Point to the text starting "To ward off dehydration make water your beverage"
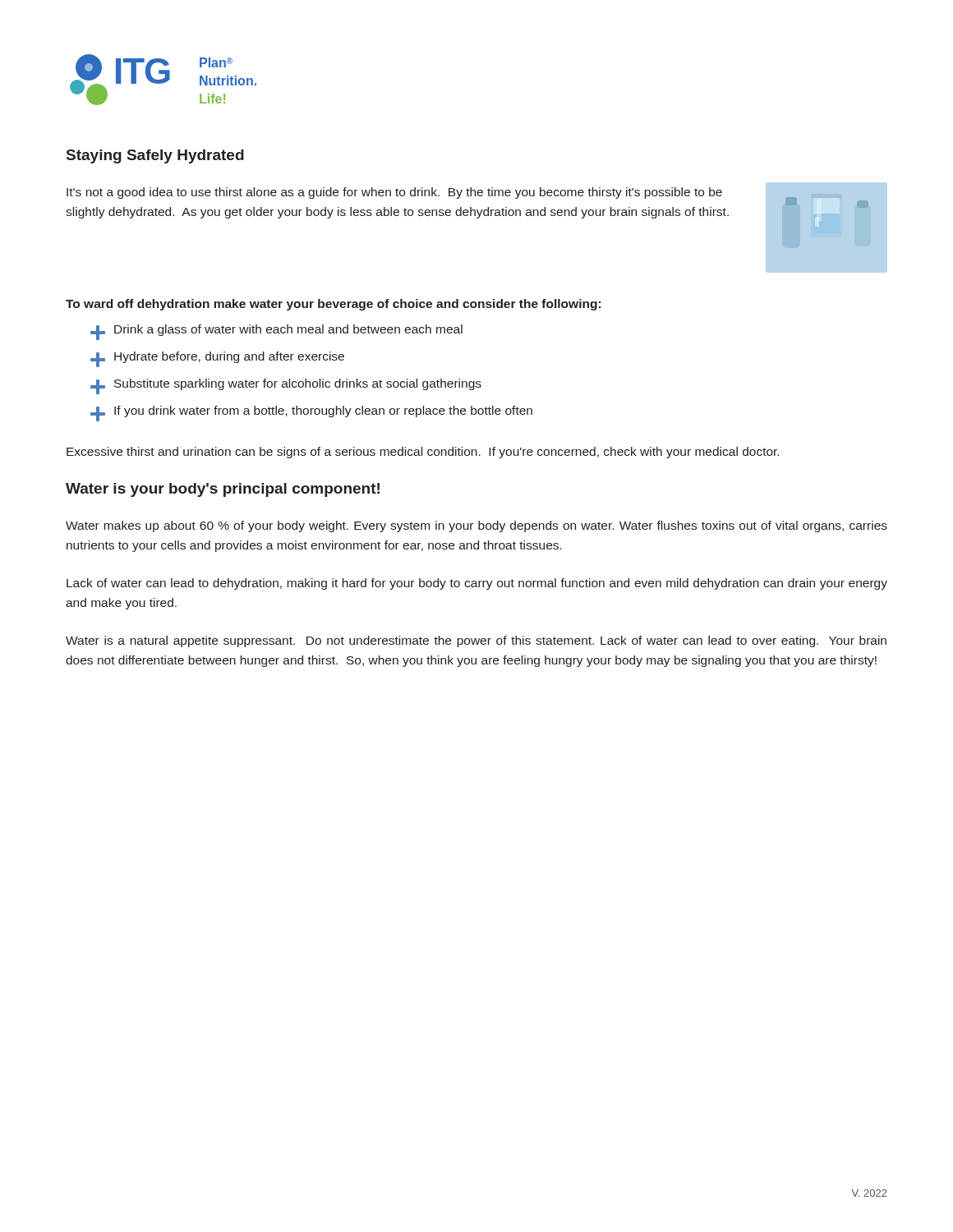 (x=334, y=304)
